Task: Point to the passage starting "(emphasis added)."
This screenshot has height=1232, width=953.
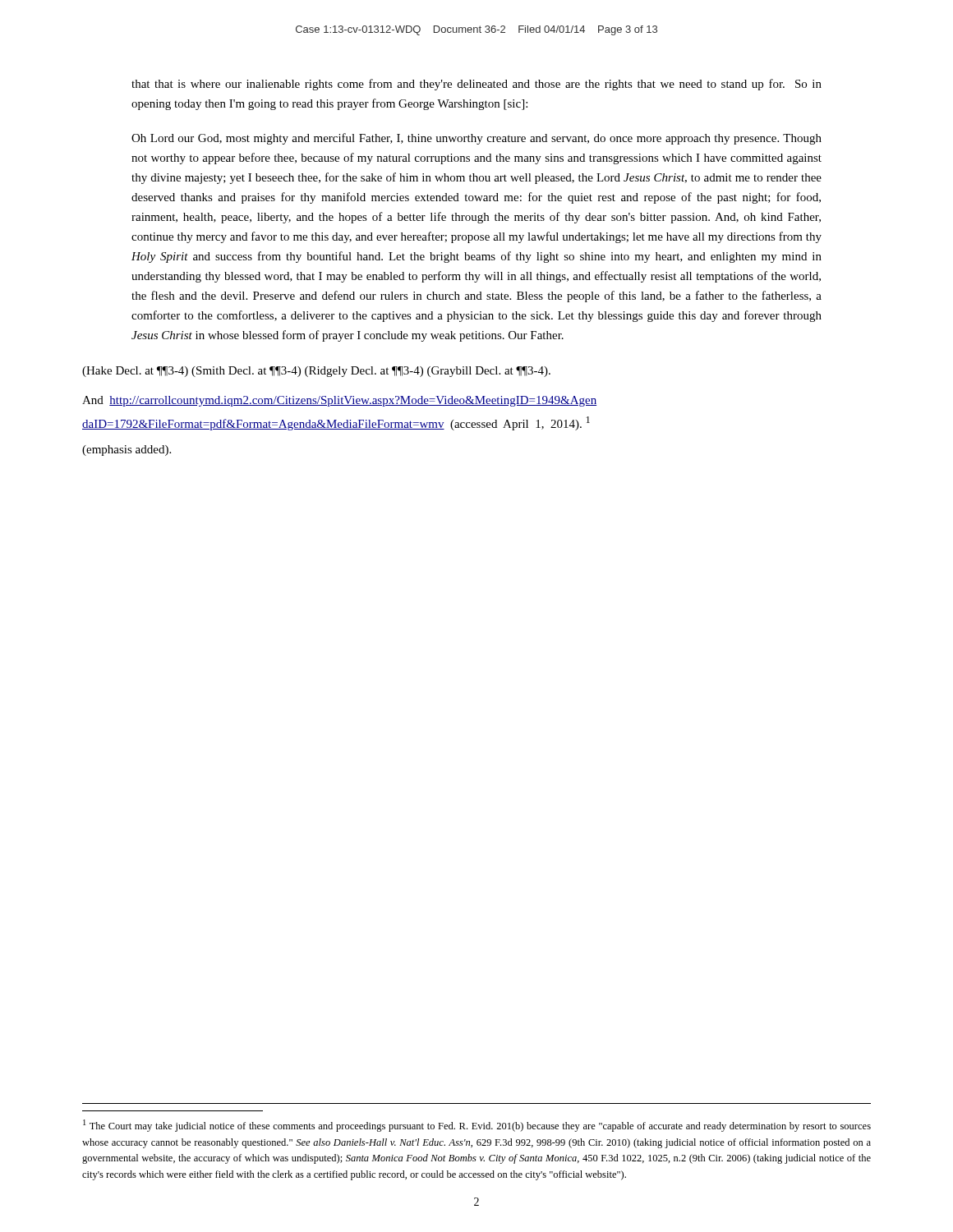Action: (x=127, y=449)
